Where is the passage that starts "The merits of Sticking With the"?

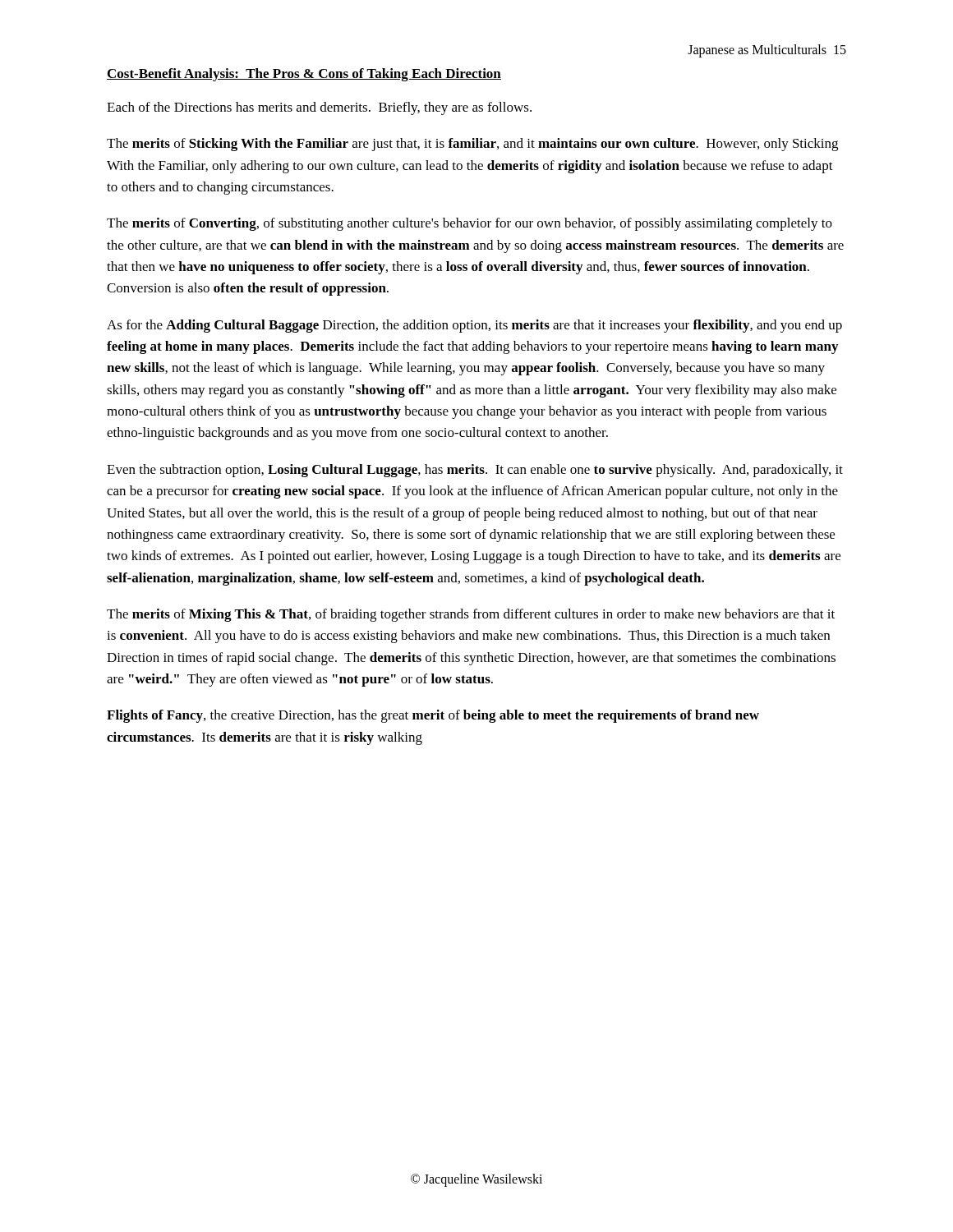[x=473, y=165]
